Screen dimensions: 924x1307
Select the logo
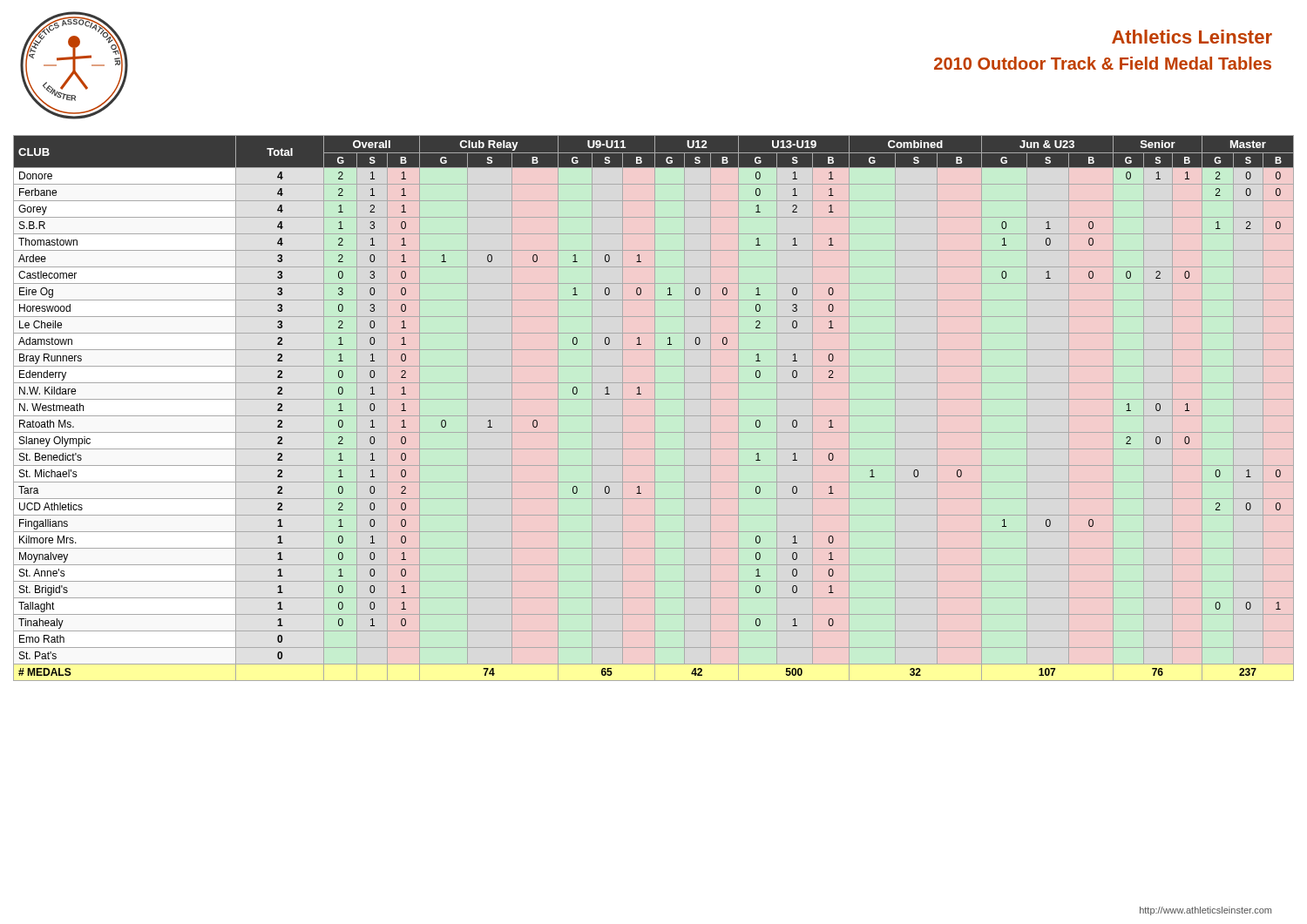click(x=74, y=67)
